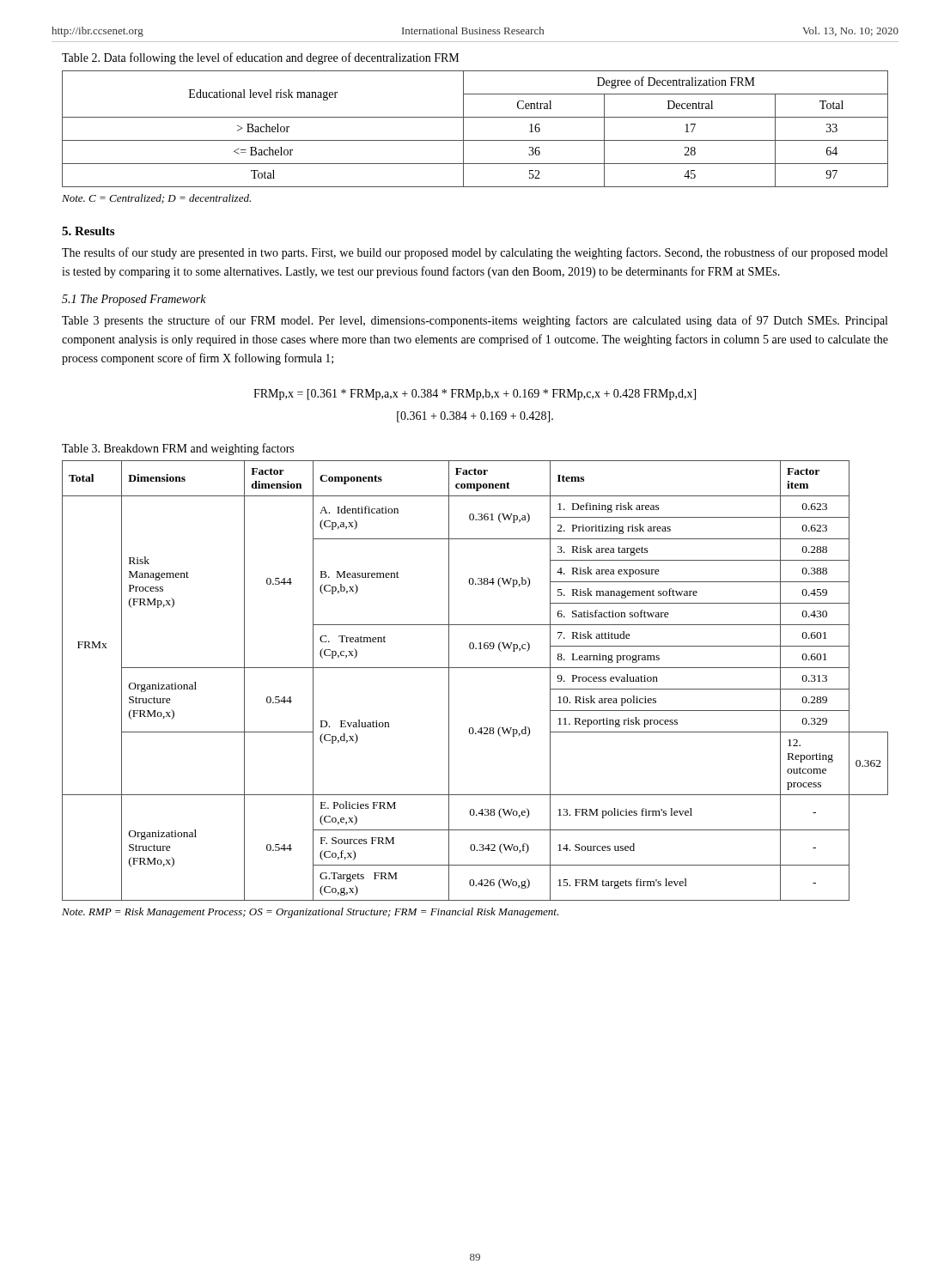Select the section header with the text "5. Results"

(x=88, y=231)
